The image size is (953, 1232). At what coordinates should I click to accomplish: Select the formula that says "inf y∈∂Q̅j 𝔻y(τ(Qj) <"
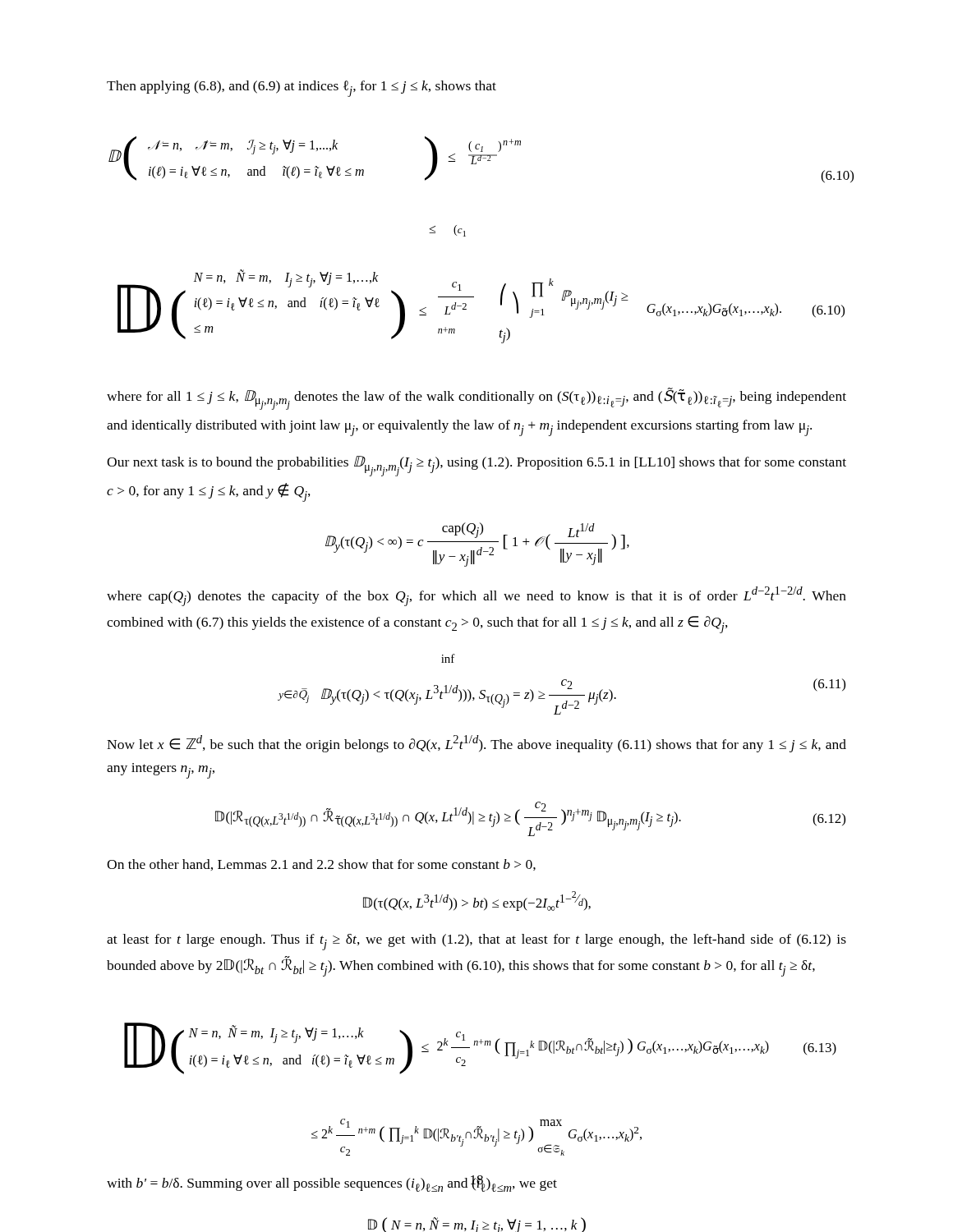(476, 684)
